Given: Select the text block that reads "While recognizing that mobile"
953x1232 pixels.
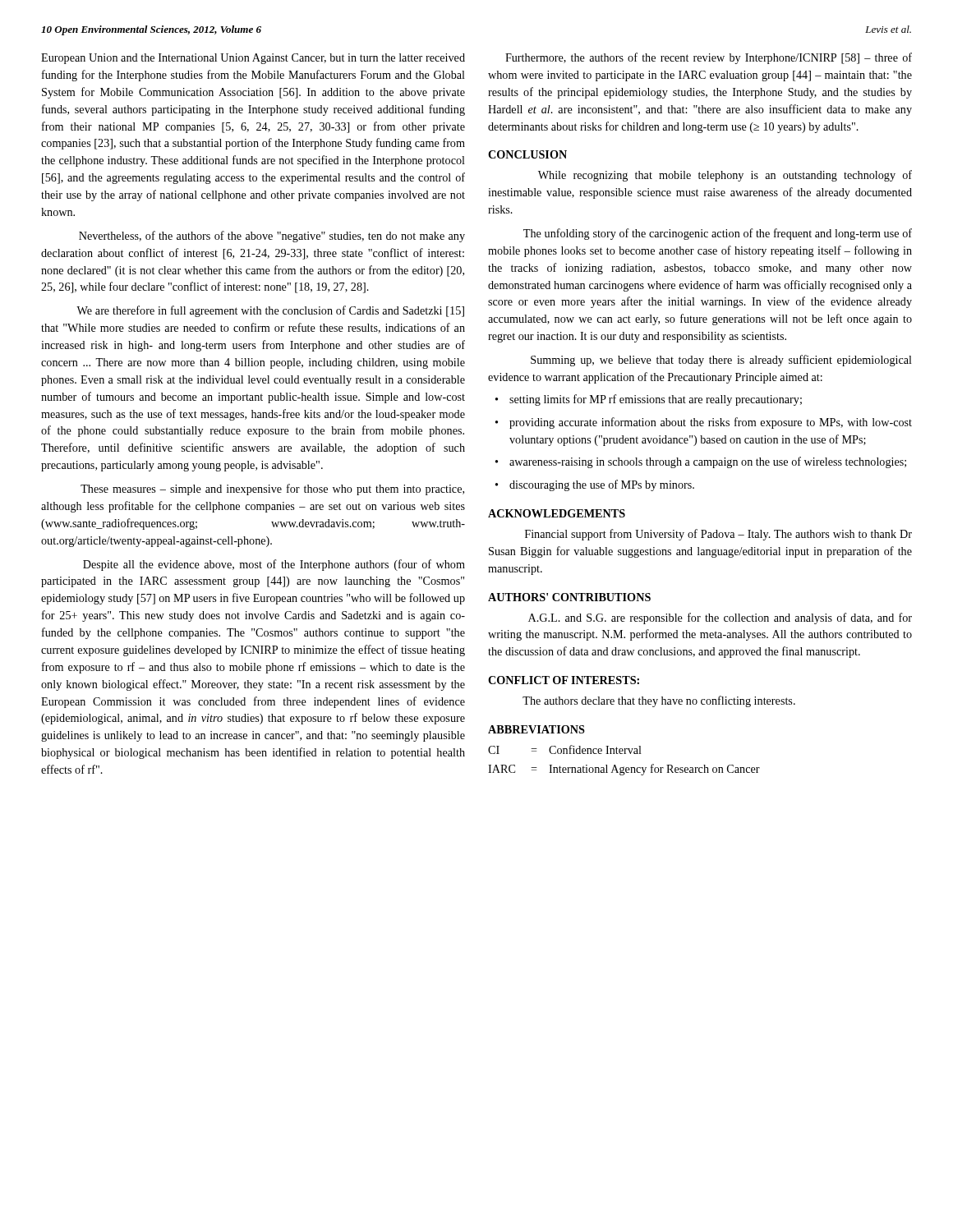Looking at the screenshot, I should point(700,193).
